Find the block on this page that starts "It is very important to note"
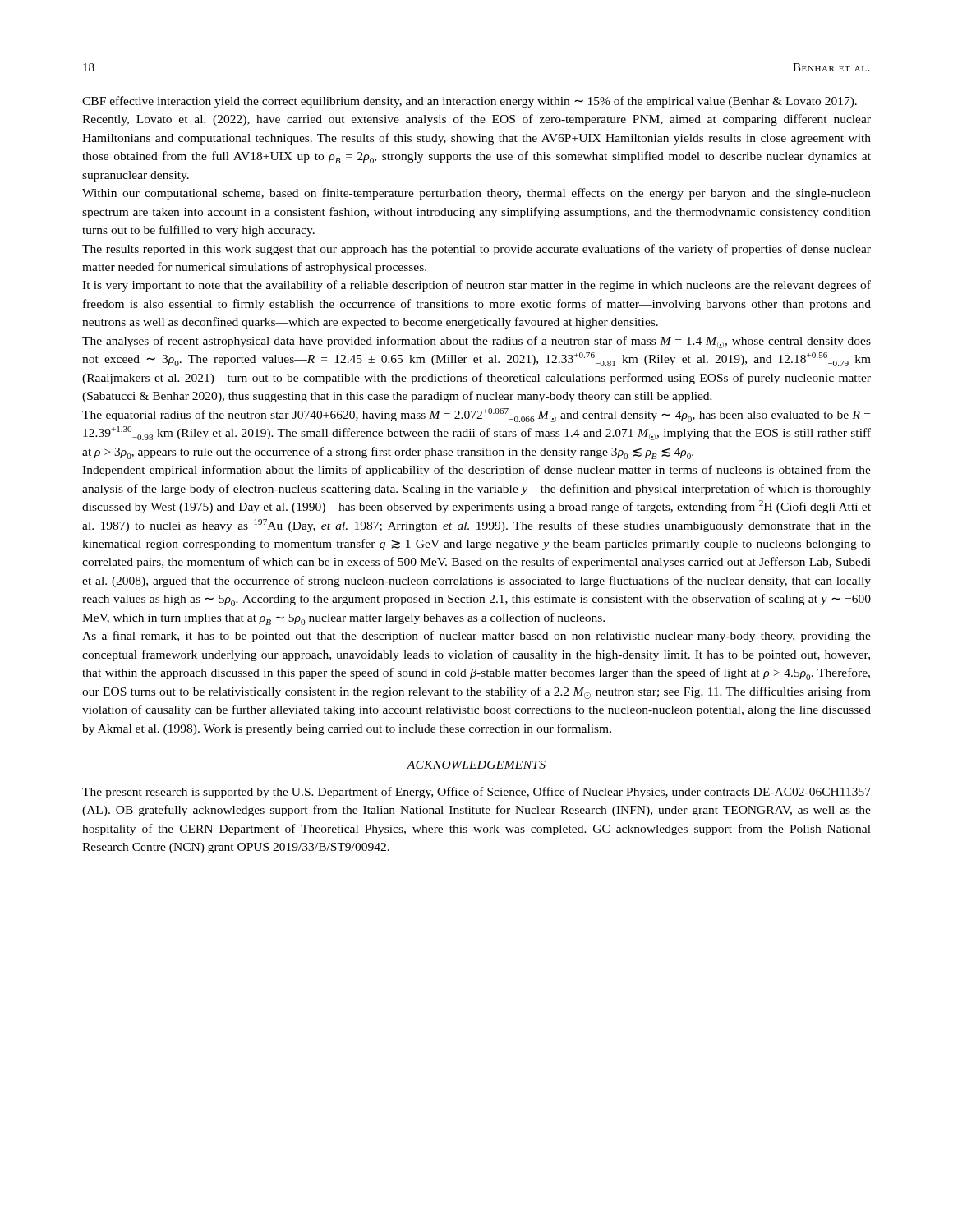 point(476,304)
